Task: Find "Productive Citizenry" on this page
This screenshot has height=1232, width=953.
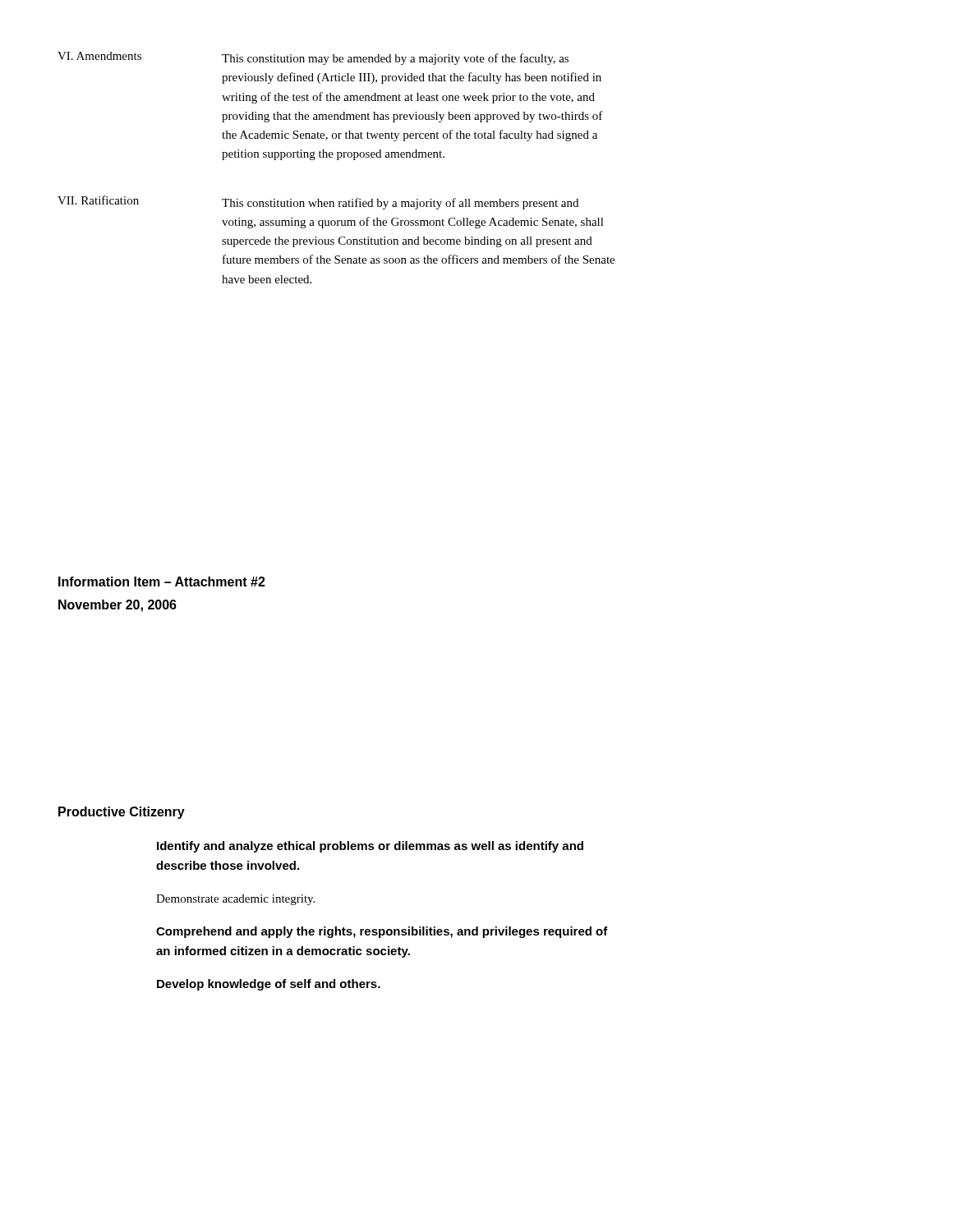Action: tap(121, 812)
